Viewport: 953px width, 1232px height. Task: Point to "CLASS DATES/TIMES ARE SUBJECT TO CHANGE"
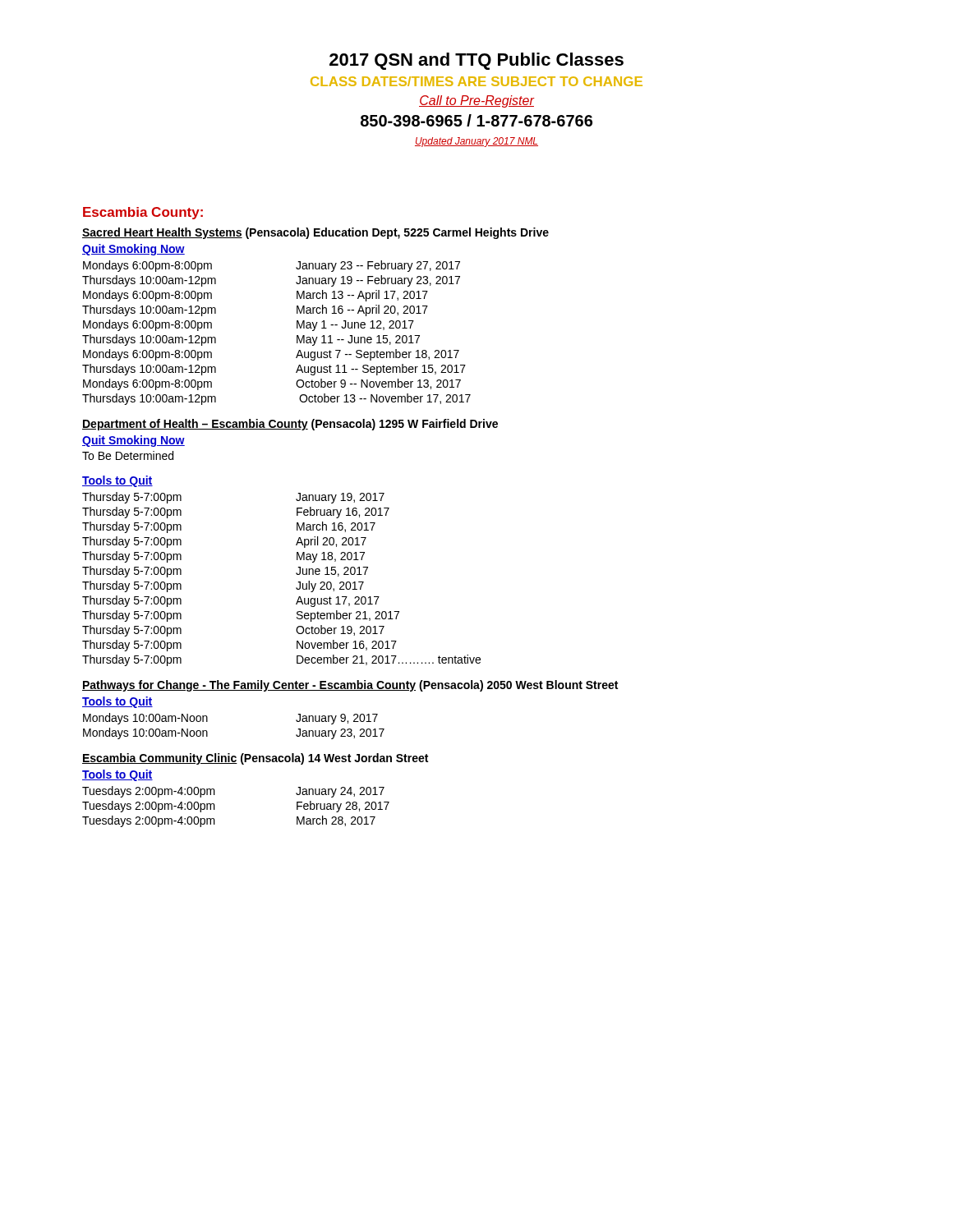point(476,82)
